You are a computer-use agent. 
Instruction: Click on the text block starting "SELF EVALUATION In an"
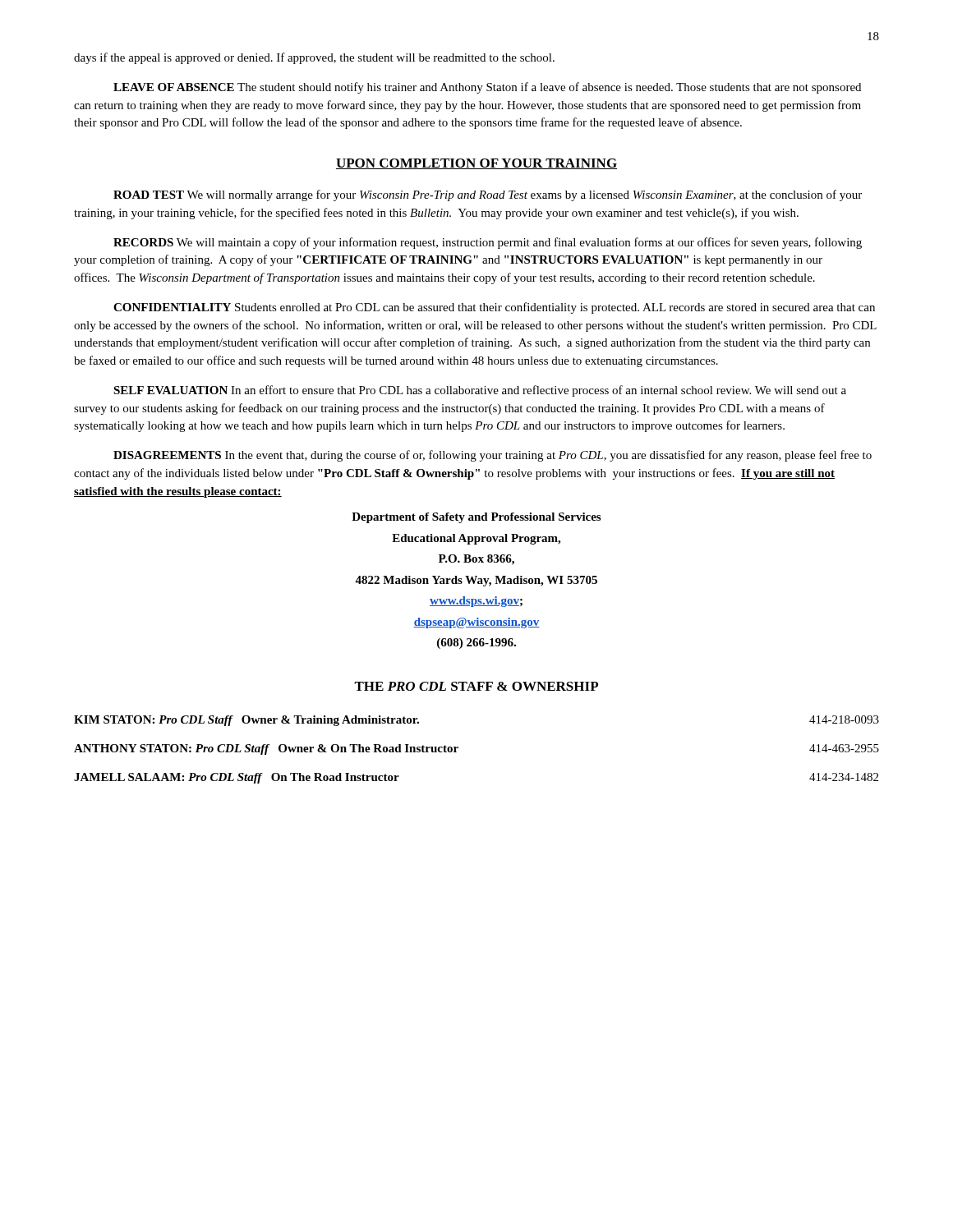pos(460,408)
